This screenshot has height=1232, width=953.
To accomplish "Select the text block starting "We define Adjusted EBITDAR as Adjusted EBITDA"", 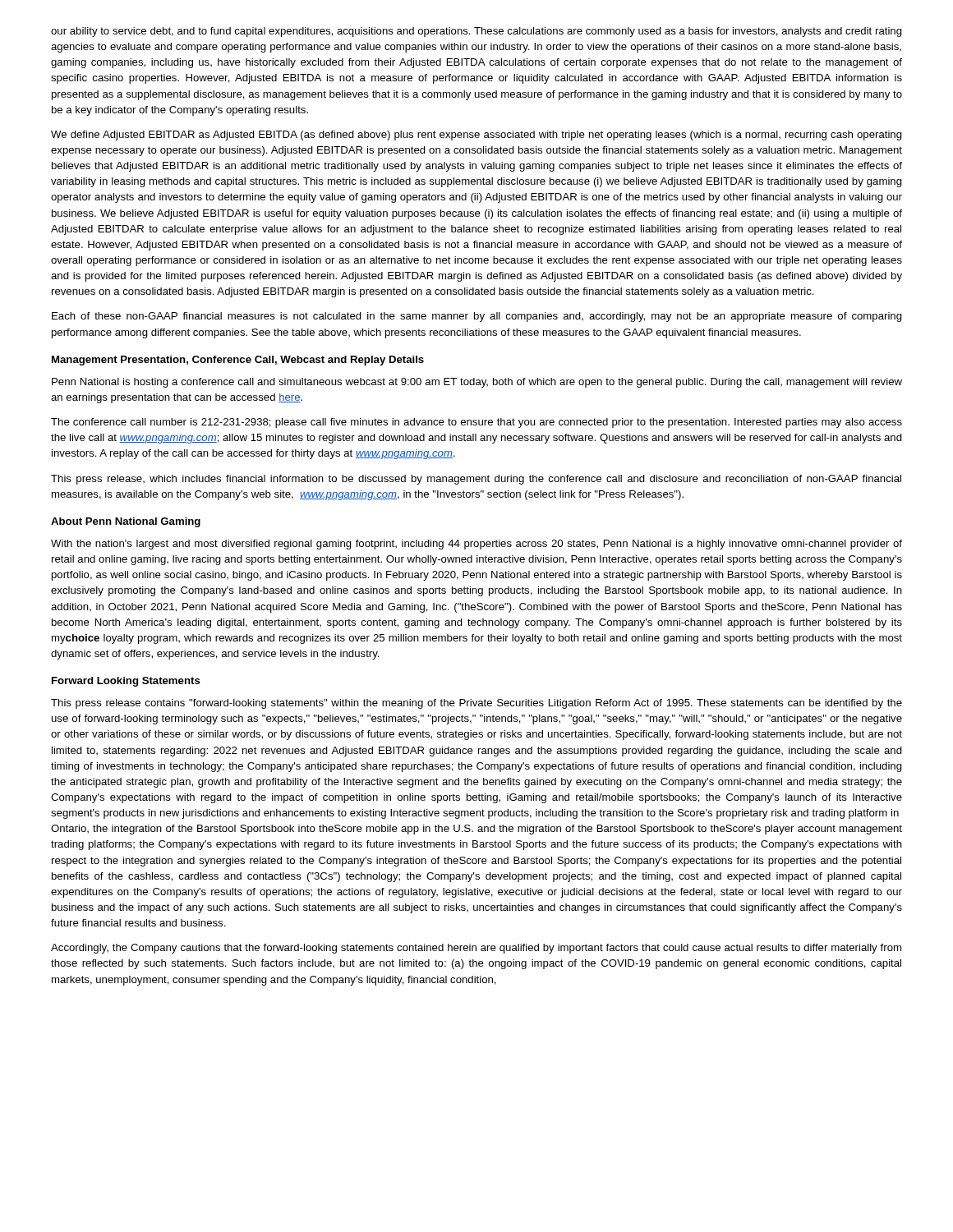I will (476, 213).
